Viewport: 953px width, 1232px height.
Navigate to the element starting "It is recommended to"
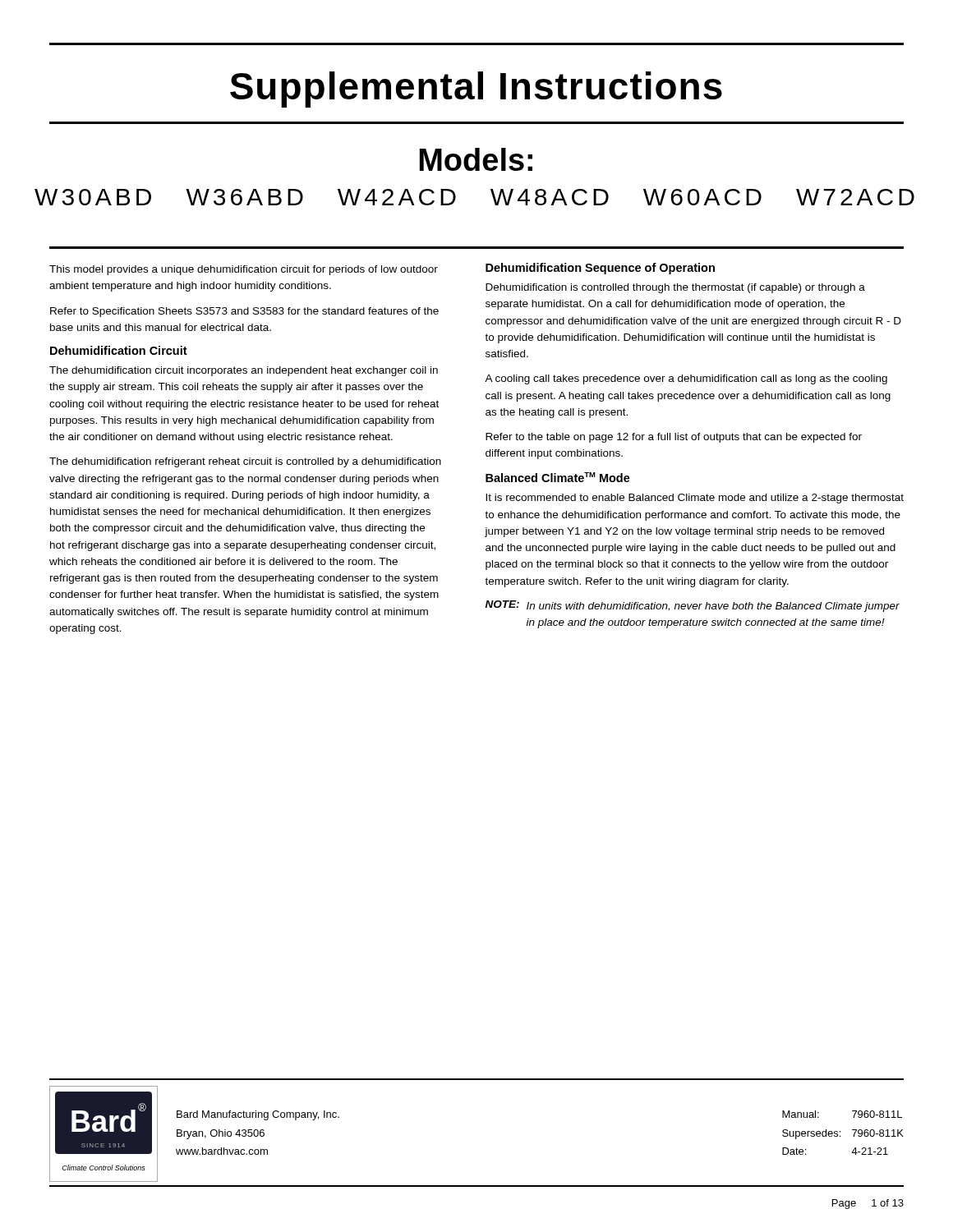tap(694, 540)
